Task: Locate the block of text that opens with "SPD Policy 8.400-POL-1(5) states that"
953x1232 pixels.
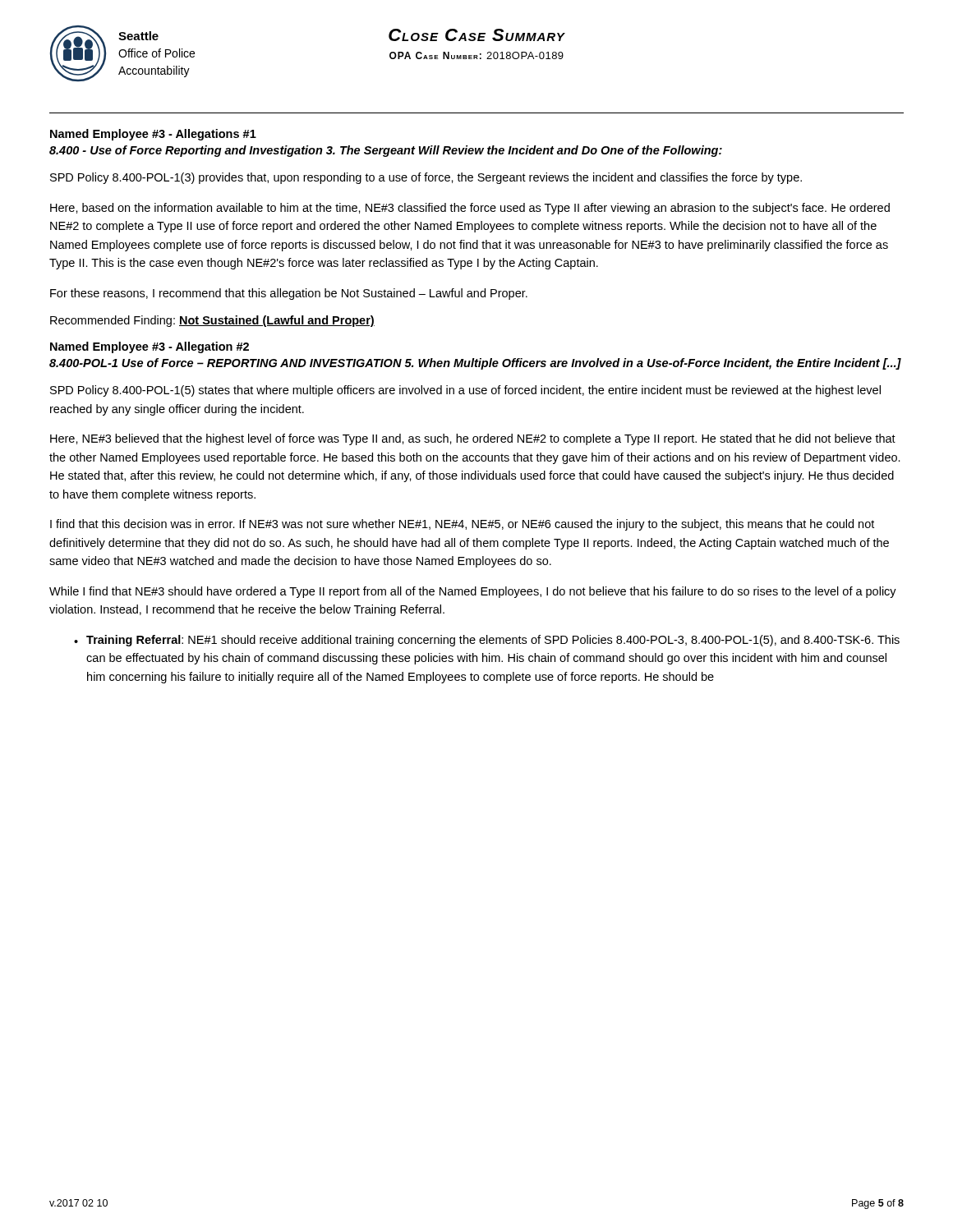Action: point(465,400)
